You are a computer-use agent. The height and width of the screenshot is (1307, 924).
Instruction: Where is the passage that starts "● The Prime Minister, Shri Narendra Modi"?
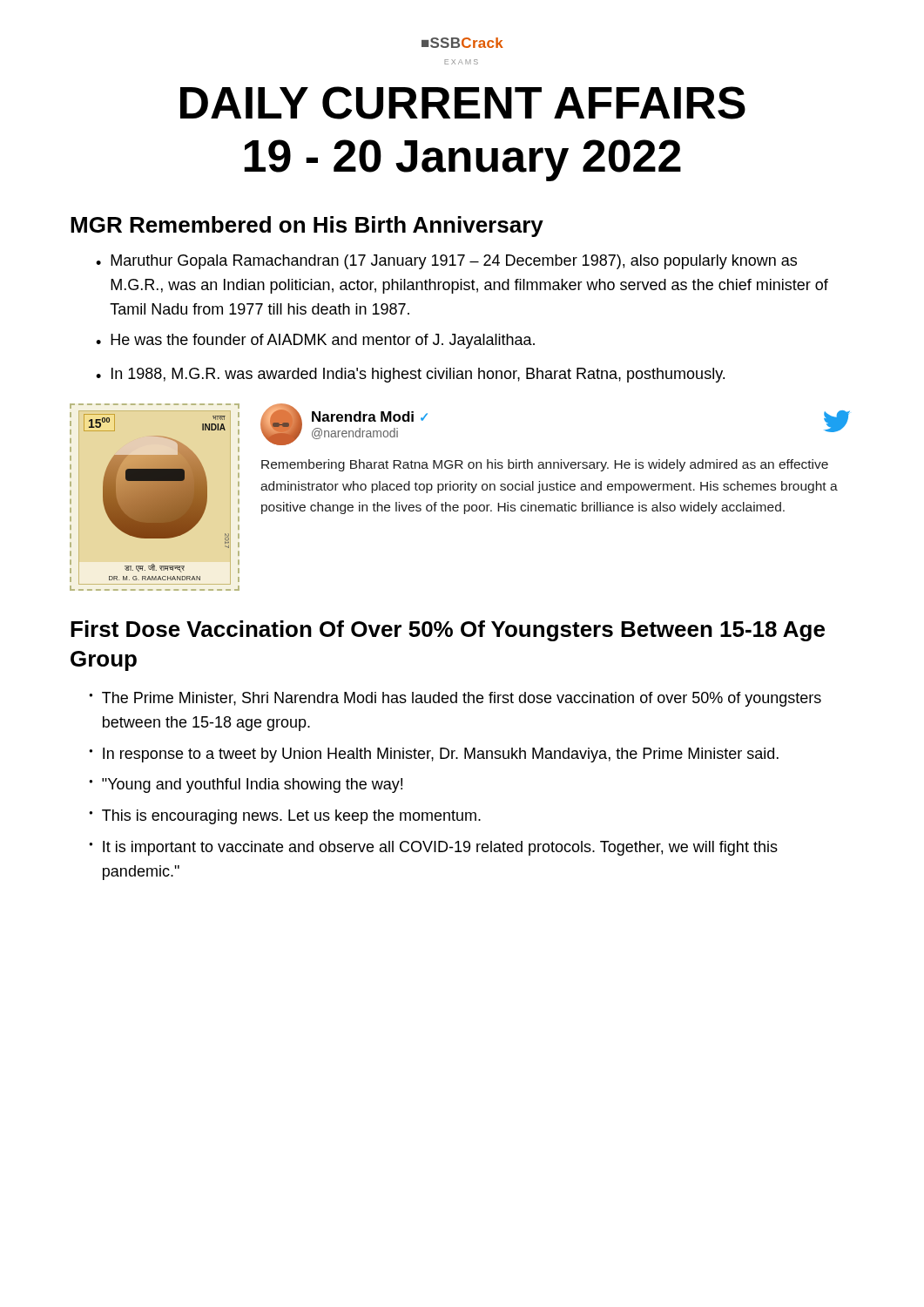coord(472,711)
